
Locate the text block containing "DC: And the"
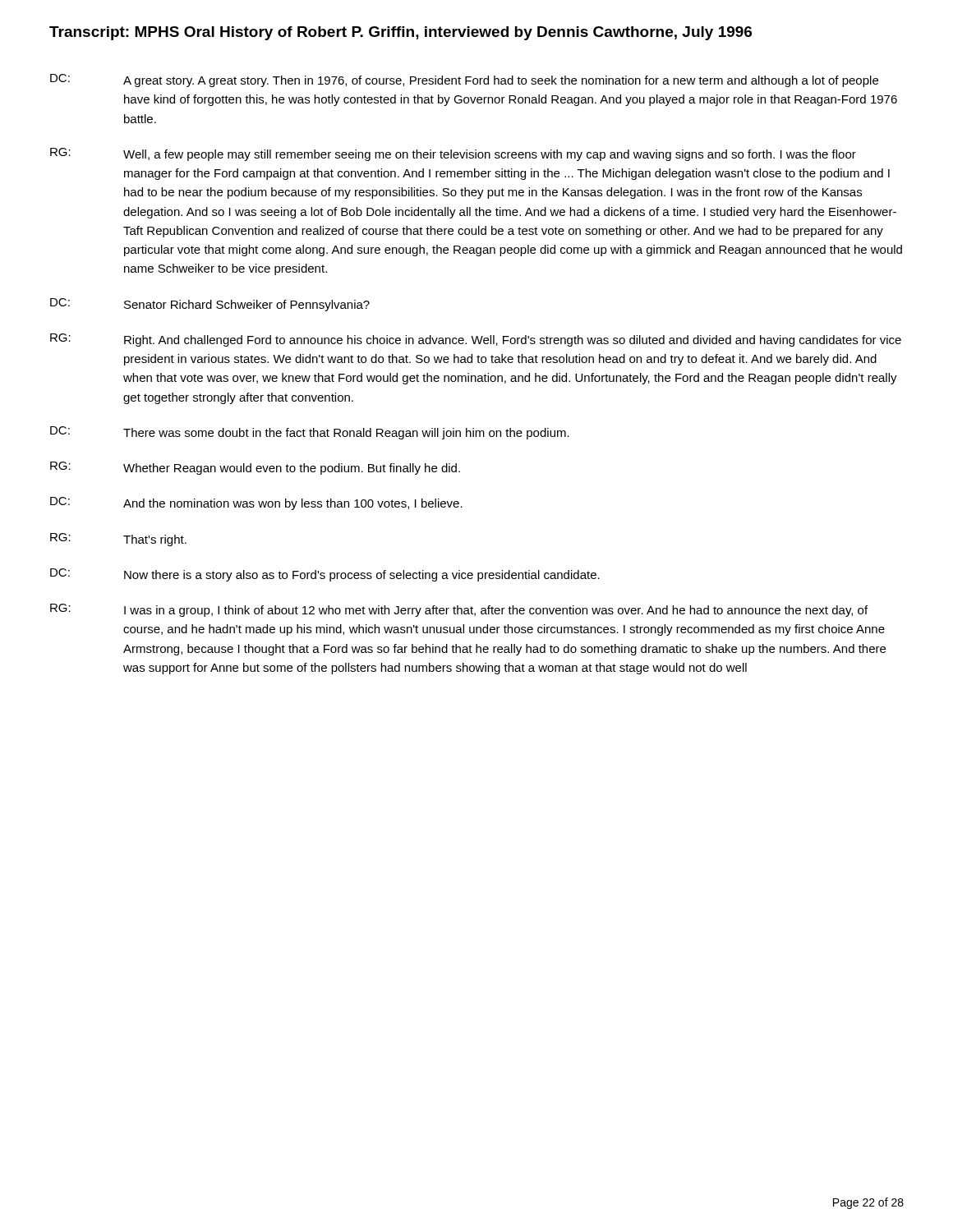click(x=256, y=503)
